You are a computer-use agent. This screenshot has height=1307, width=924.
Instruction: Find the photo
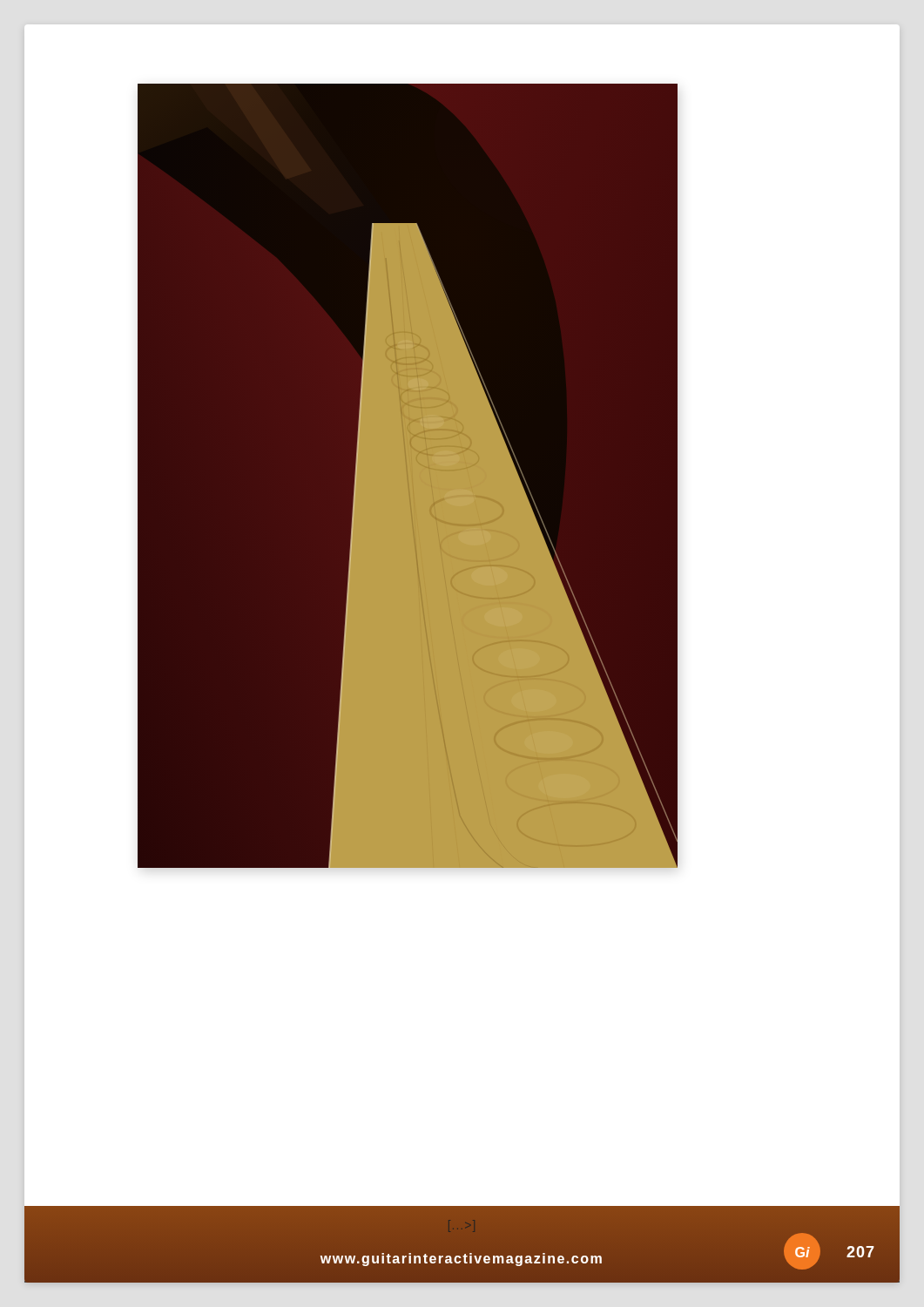[x=408, y=476]
